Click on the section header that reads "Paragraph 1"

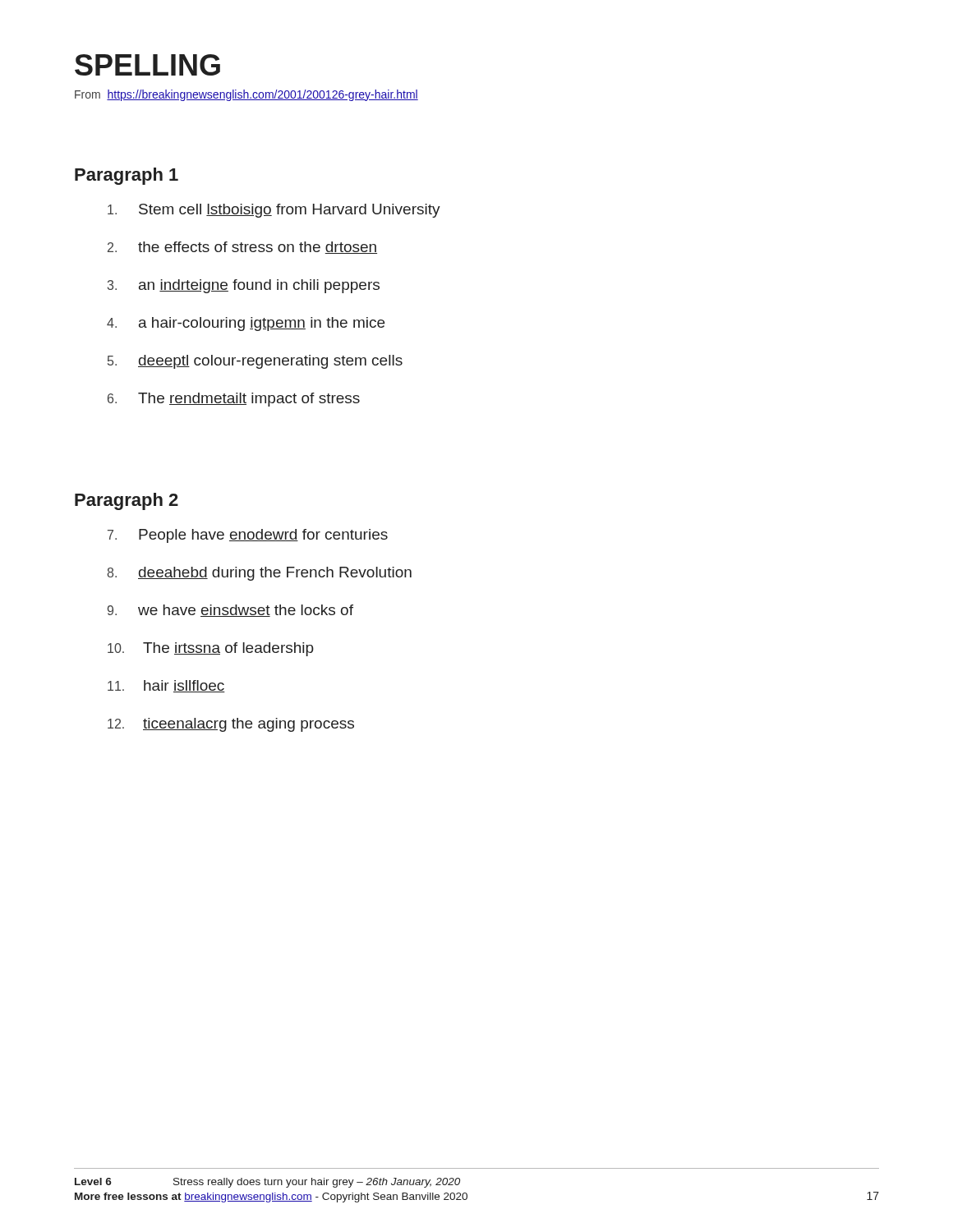coord(126,175)
